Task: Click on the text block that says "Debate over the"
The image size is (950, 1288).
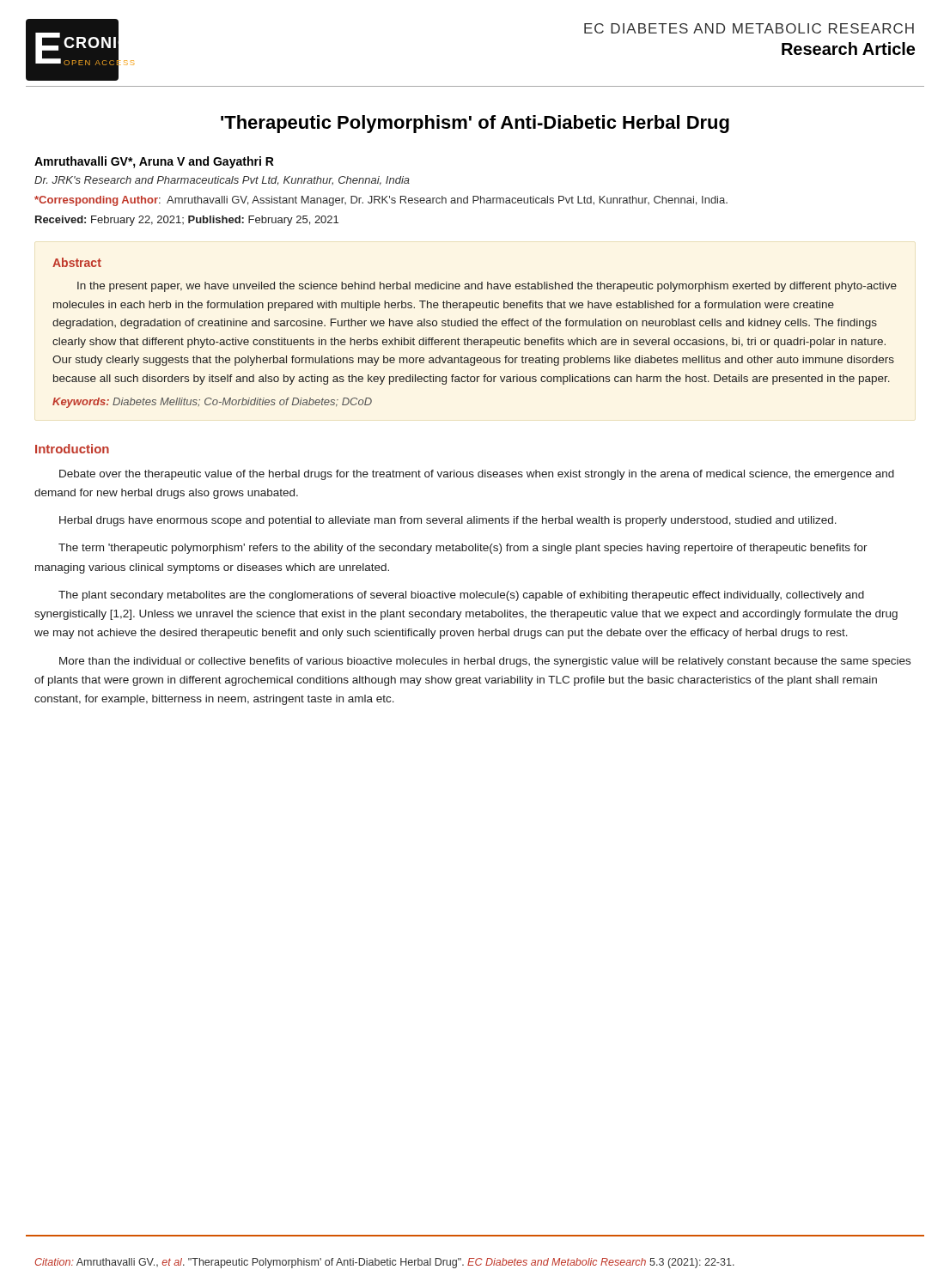Action: 475,483
